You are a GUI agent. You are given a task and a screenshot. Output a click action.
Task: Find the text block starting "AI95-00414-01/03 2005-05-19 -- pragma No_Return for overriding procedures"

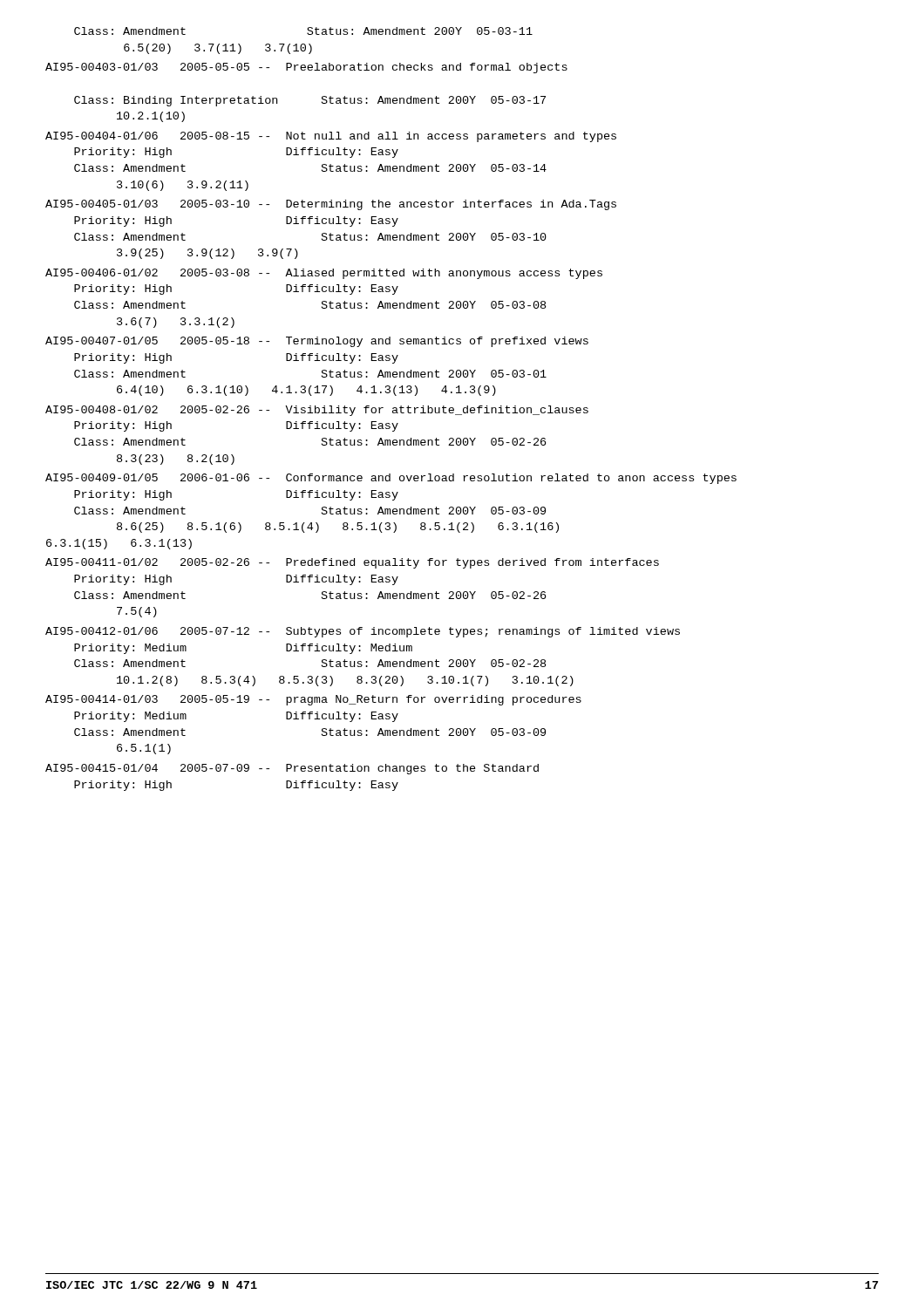tap(314, 724)
